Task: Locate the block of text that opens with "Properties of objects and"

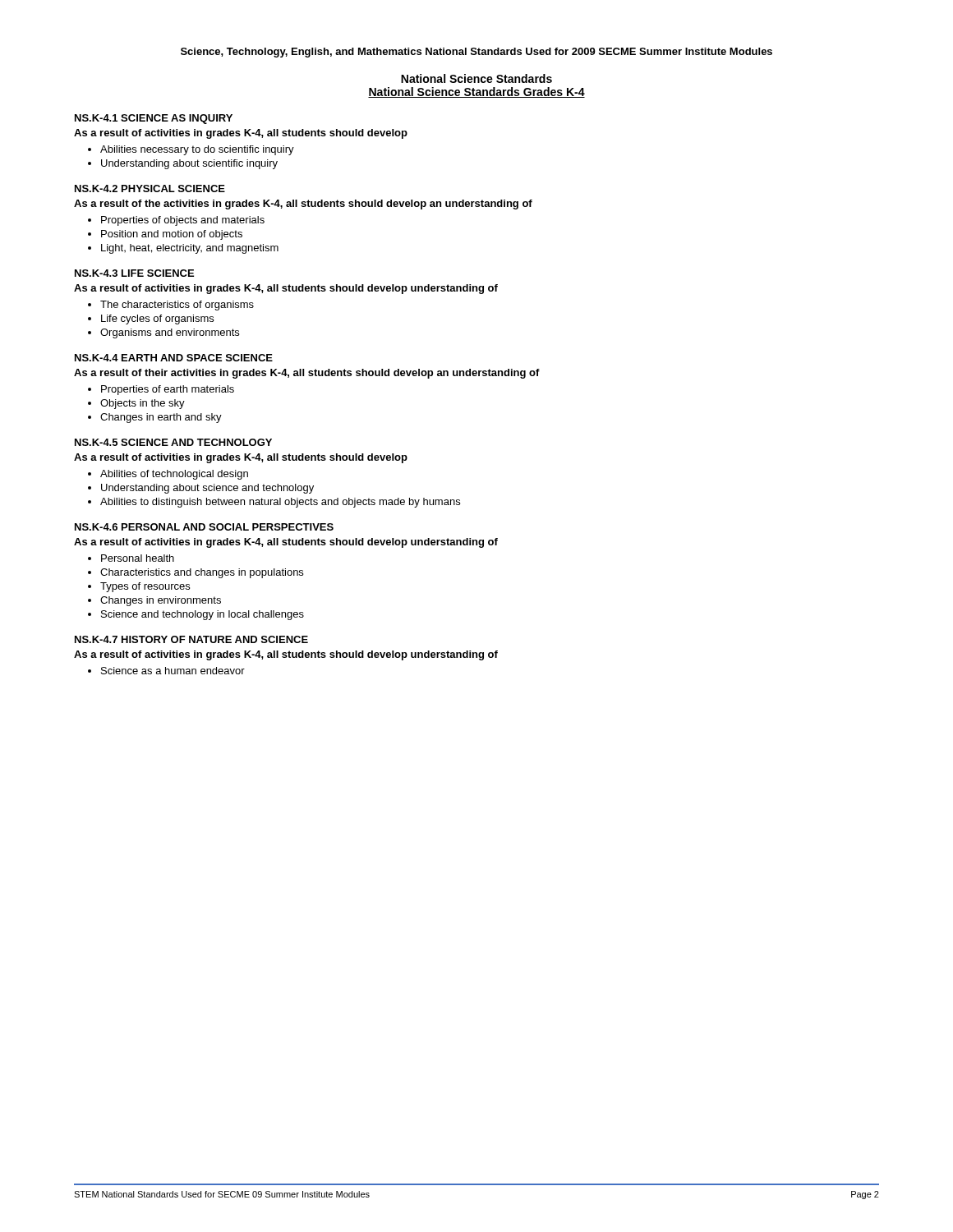Action: pos(182,220)
